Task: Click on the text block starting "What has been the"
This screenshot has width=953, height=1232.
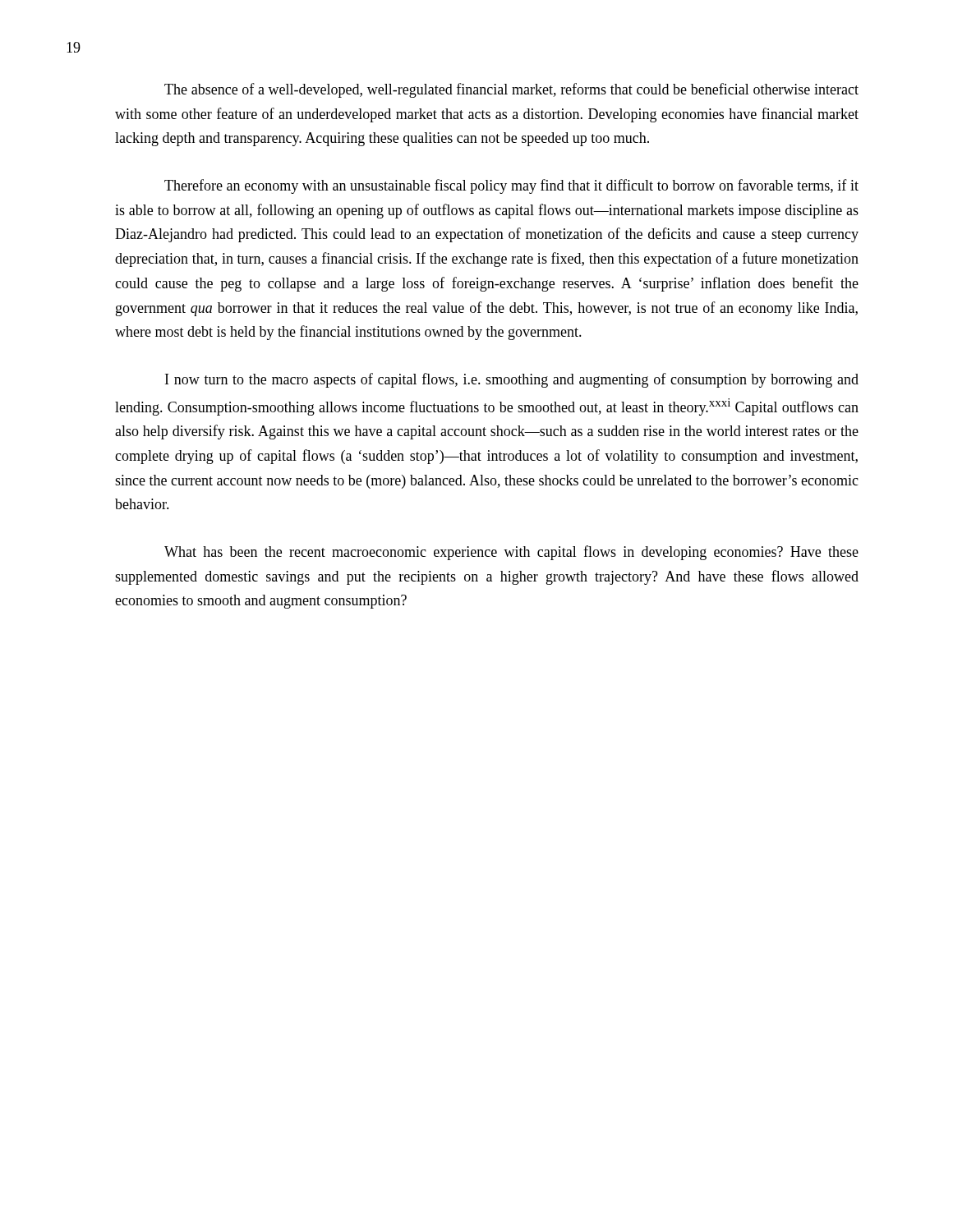Action: 487,576
